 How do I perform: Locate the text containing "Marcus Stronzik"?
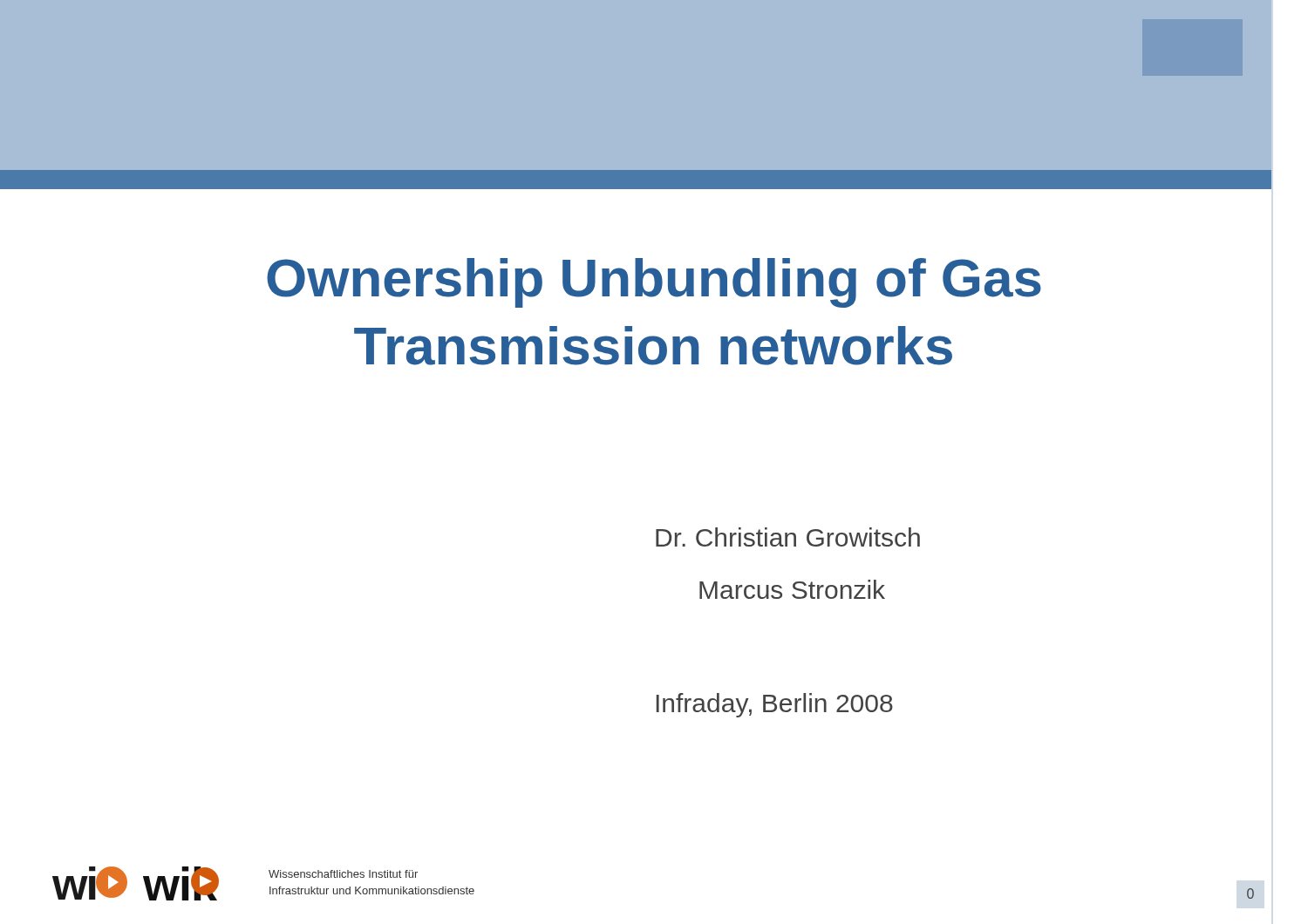791,590
